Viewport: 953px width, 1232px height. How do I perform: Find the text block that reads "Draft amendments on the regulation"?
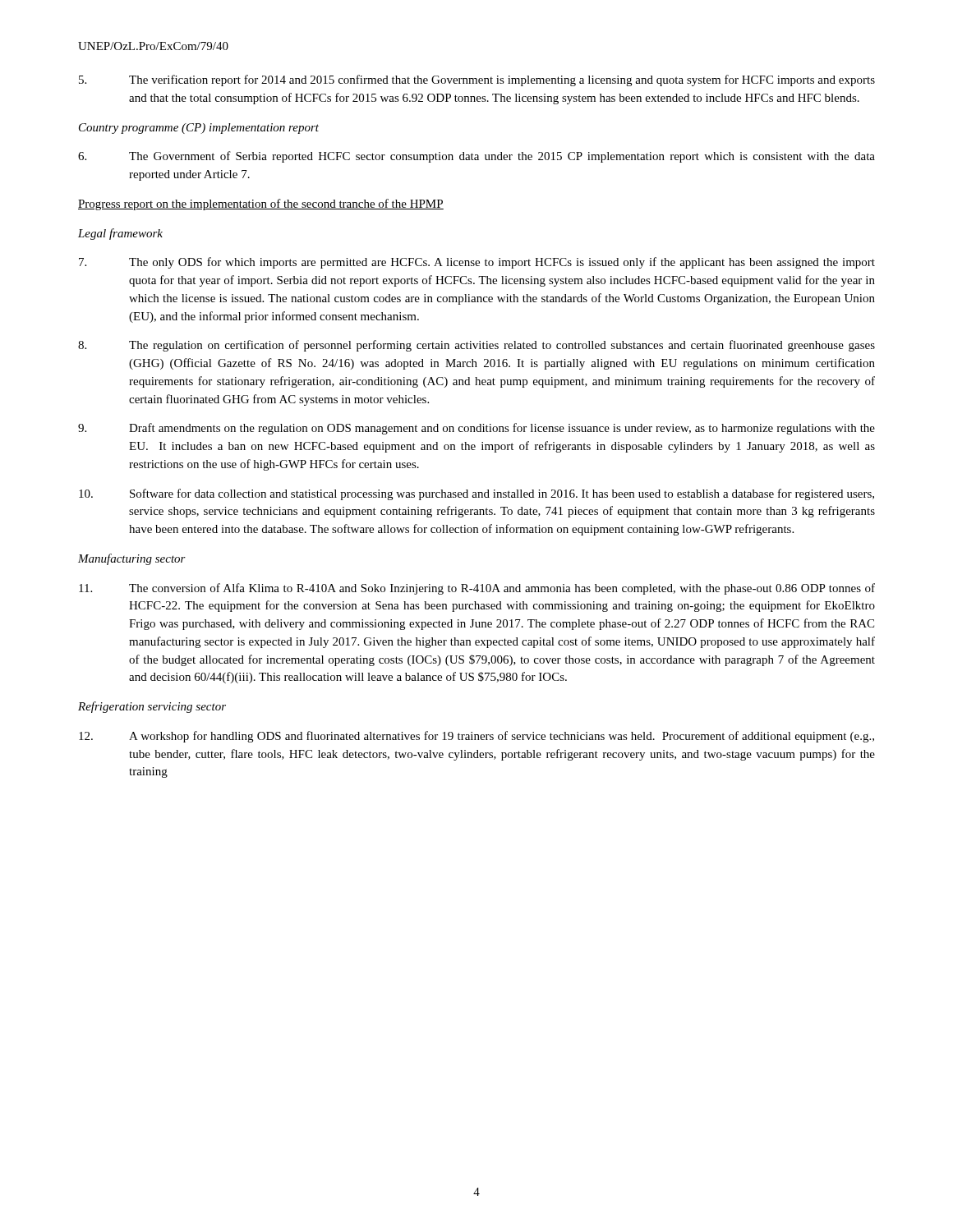(x=476, y=447)
